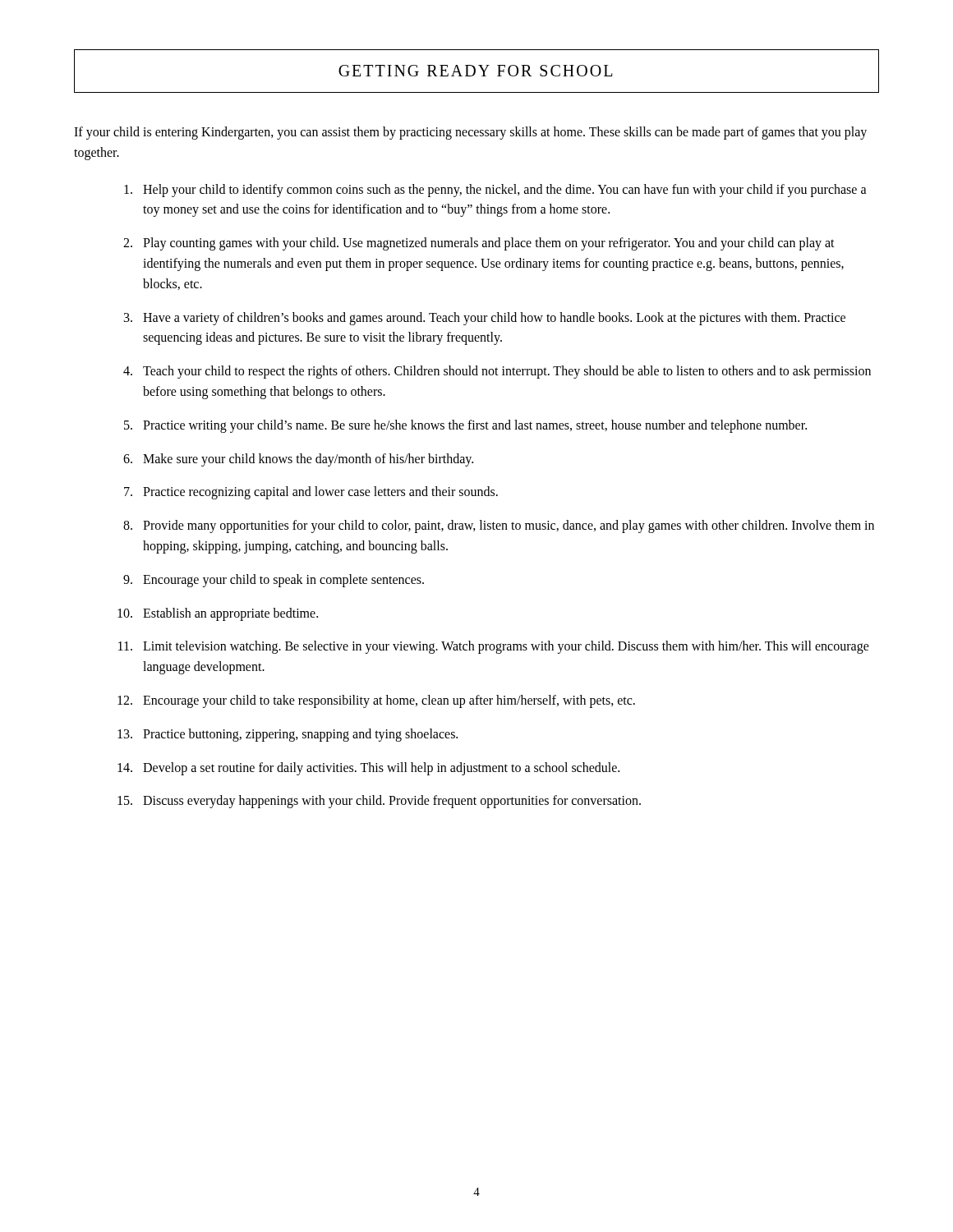Click on the element starting "3. Have a variety of children’s"

click(x=489, y=328)
